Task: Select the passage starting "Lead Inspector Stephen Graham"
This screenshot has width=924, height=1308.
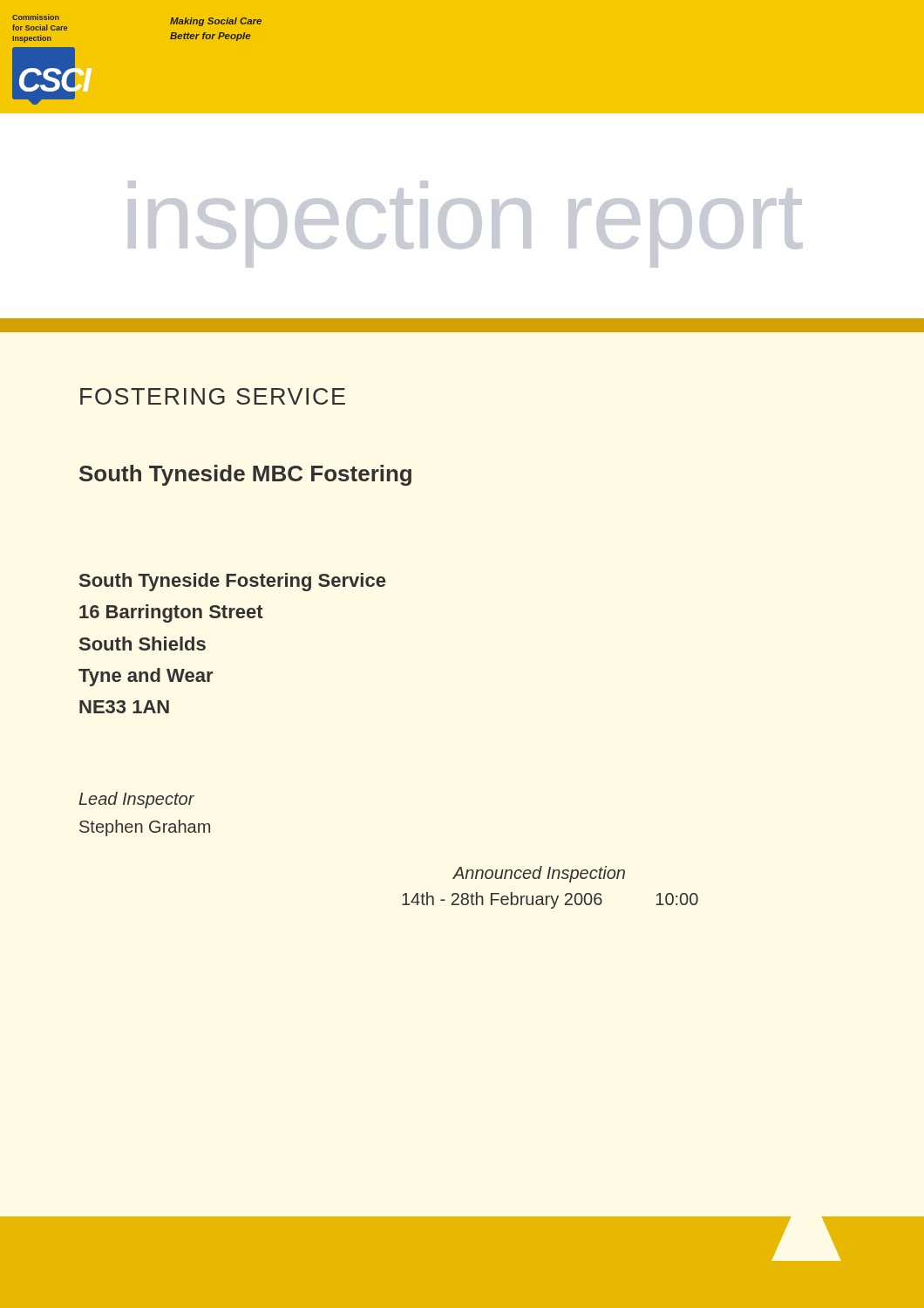Action: click(x=145, y=813)
